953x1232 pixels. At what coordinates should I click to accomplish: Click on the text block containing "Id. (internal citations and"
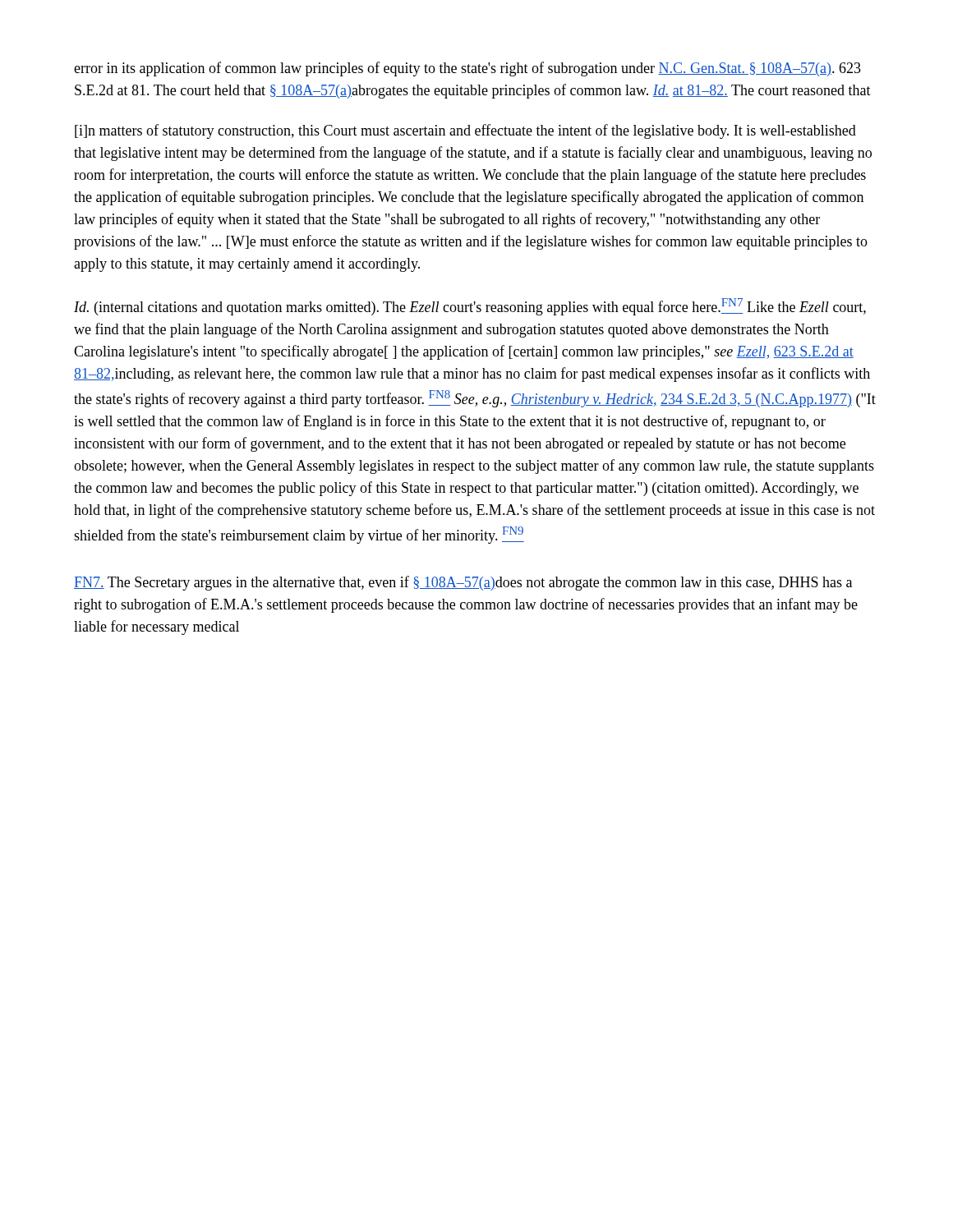pos(475,420)
